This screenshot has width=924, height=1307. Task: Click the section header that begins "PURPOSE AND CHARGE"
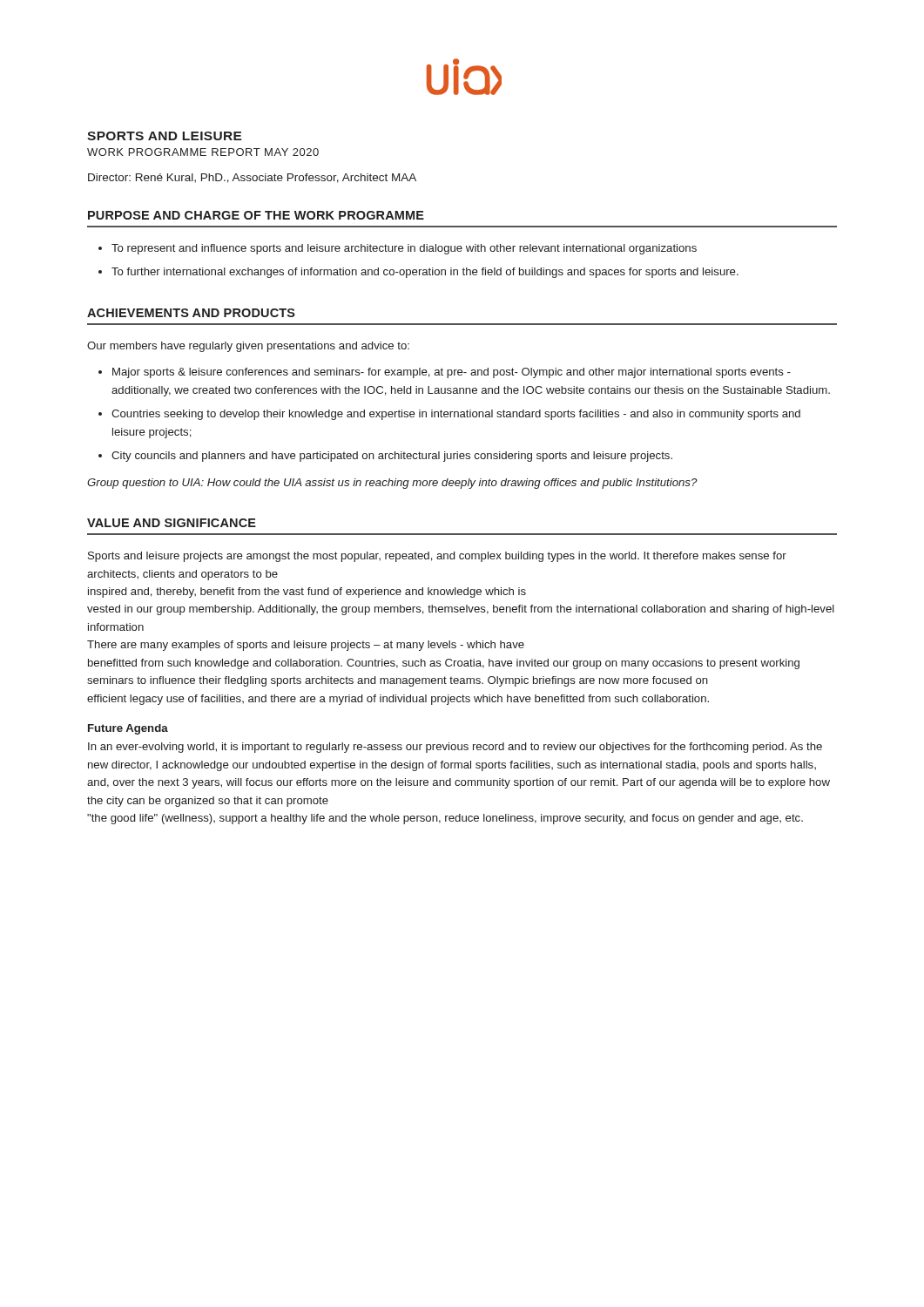coord(256,215)
